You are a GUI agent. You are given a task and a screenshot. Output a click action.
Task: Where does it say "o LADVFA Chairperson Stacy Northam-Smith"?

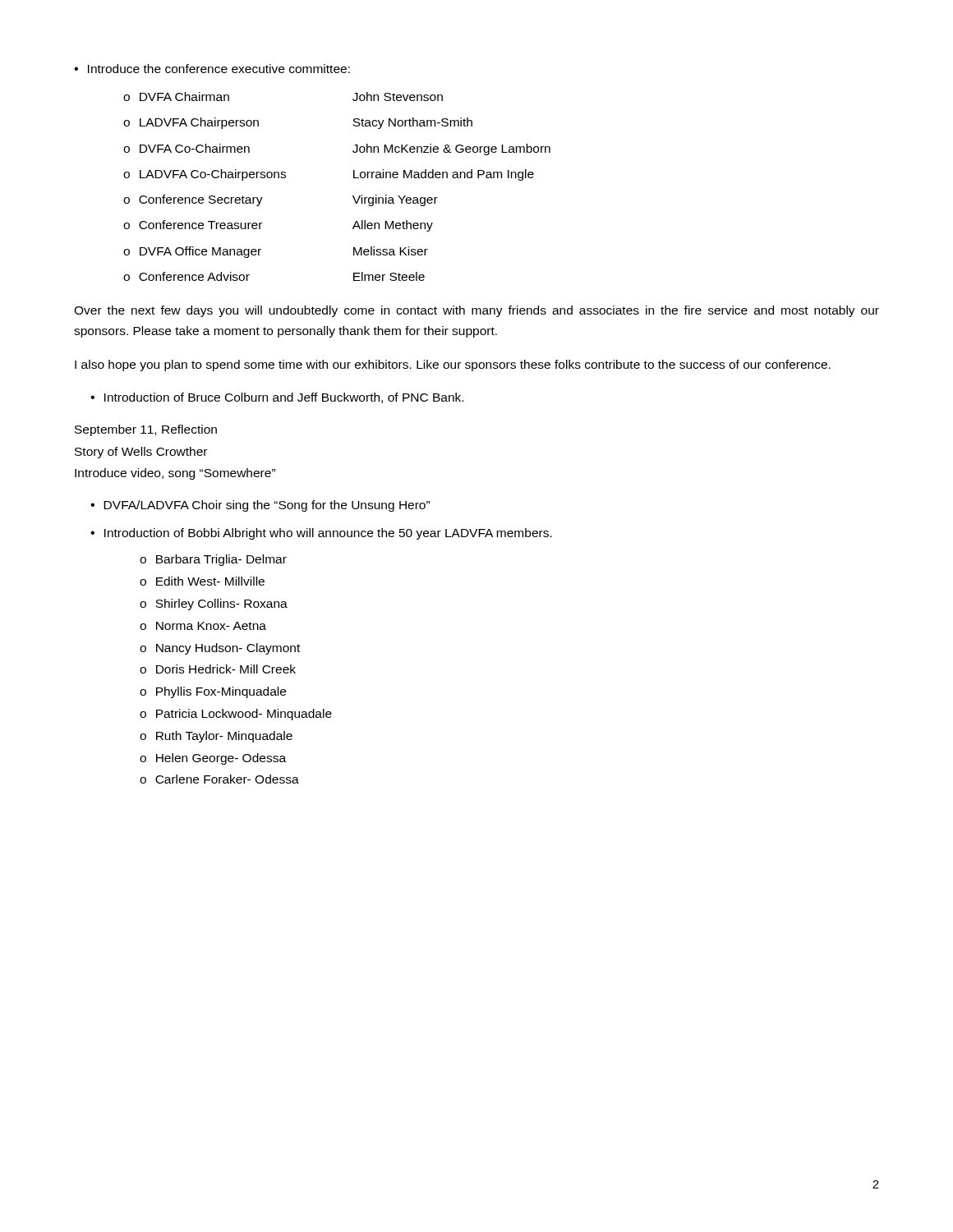tap(194, 125)
